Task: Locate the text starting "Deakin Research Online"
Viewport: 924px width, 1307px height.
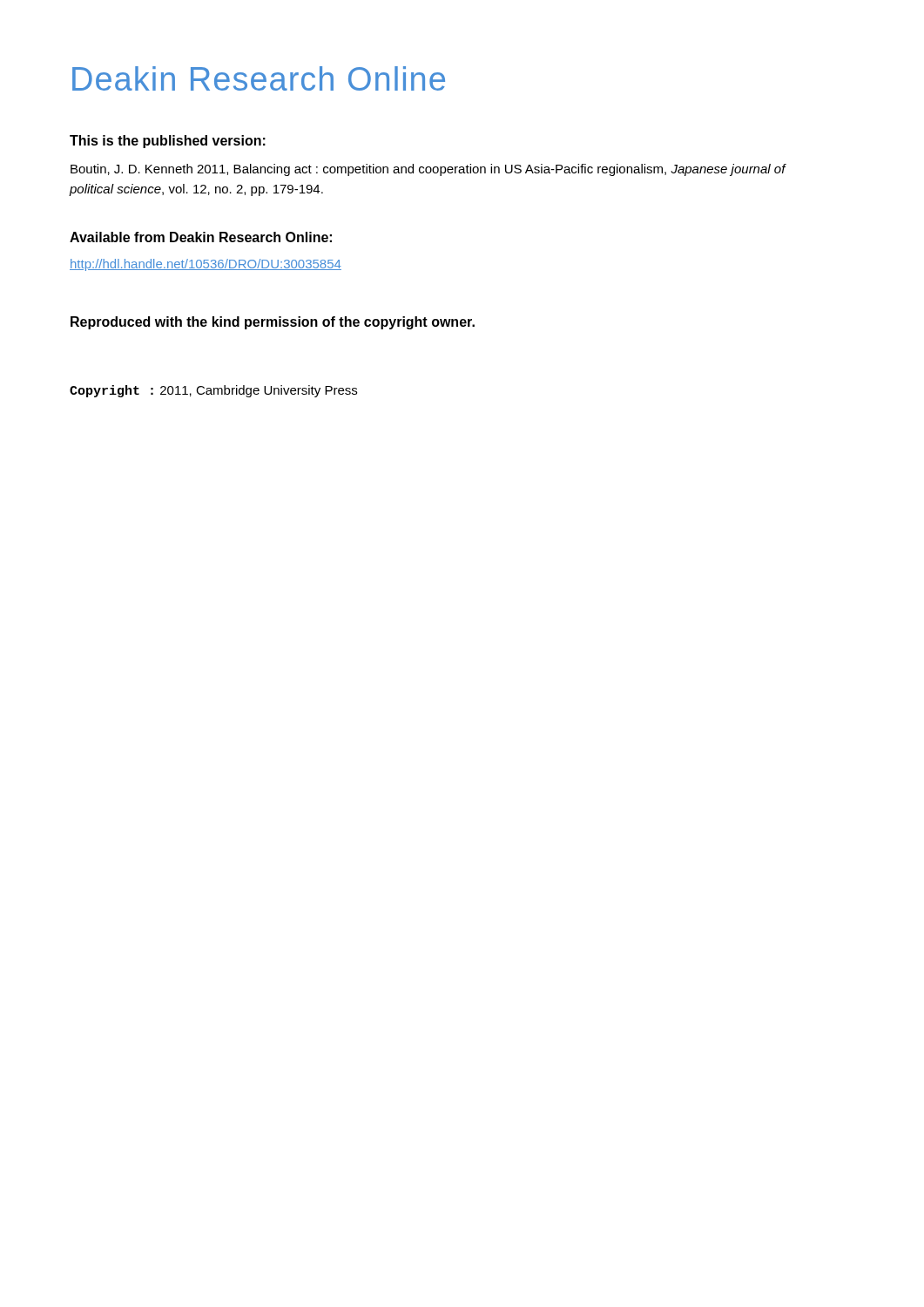Action: coord(449,80)
